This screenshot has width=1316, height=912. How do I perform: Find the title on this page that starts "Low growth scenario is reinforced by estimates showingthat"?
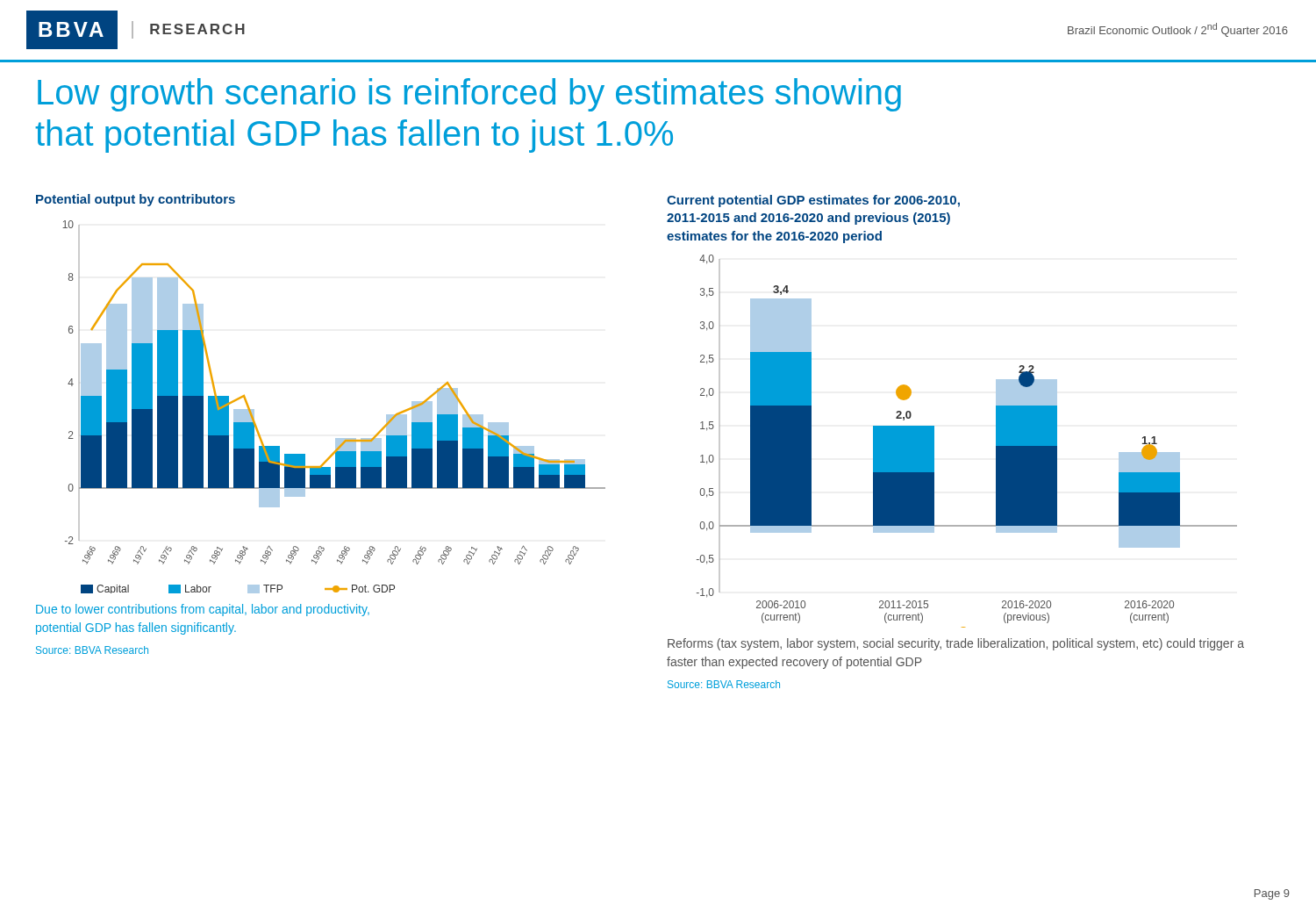[x=658, y=113]
